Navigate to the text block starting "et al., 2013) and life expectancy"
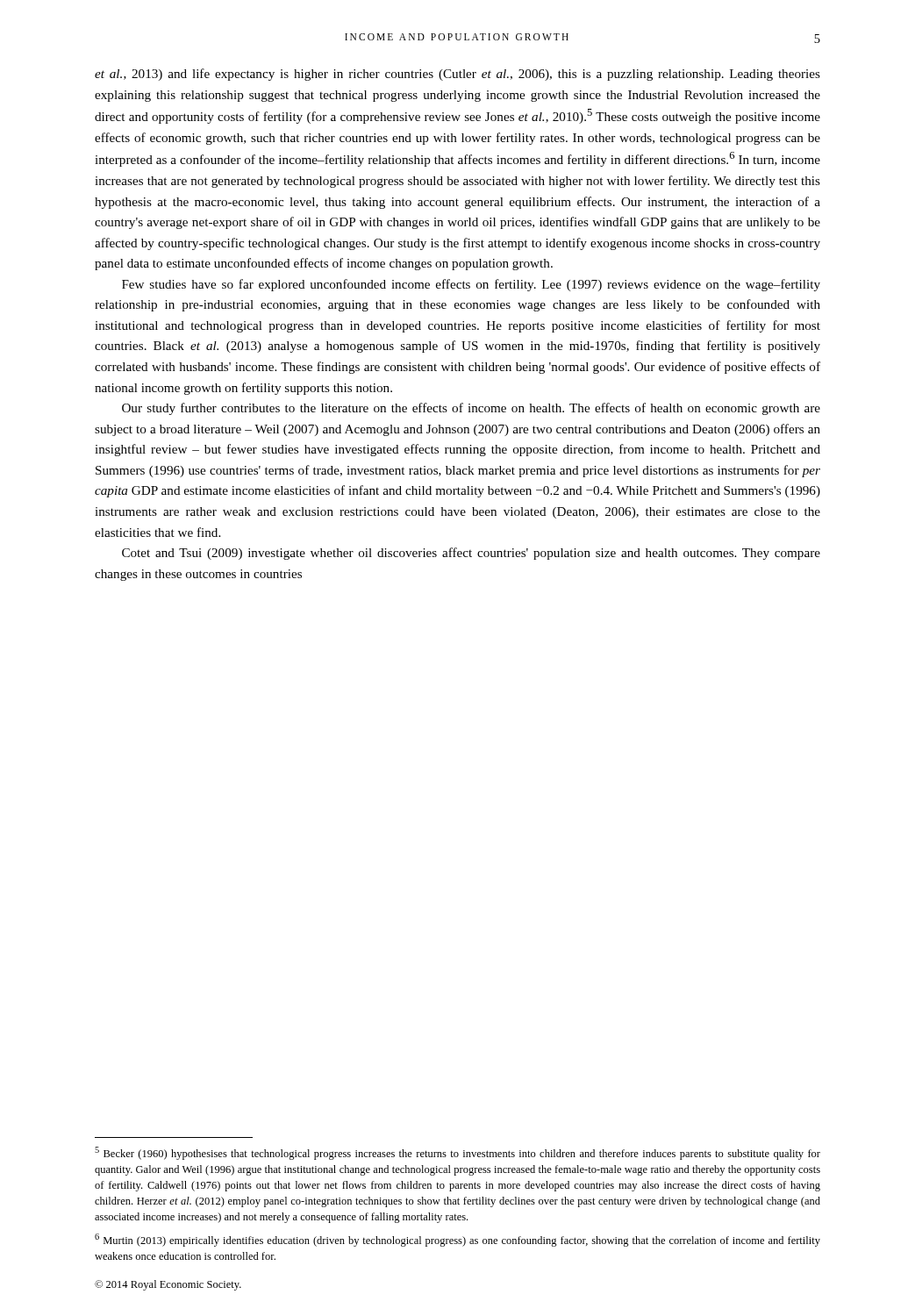 458,168
